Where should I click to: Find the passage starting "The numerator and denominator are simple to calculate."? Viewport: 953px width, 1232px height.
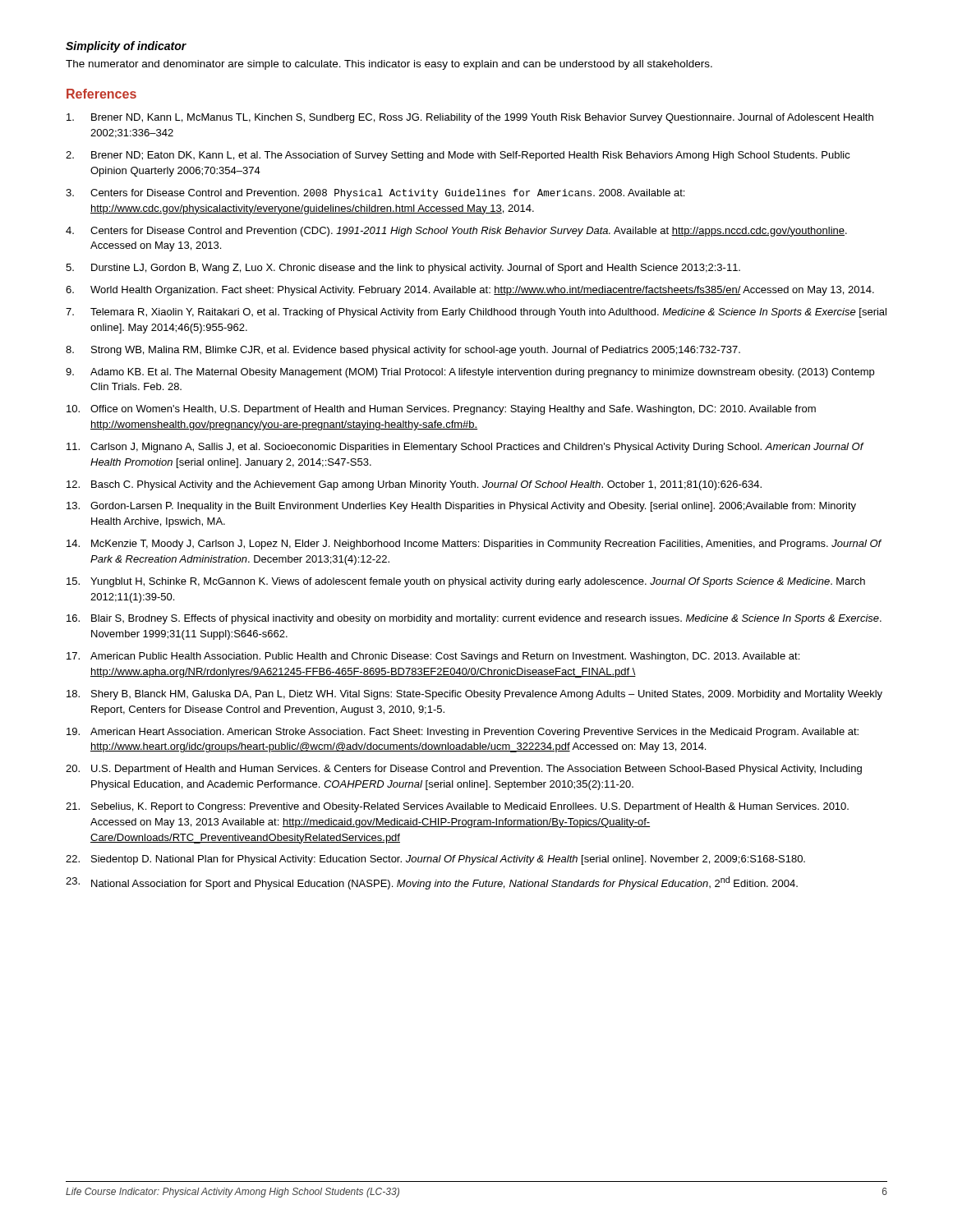point(389,64)
